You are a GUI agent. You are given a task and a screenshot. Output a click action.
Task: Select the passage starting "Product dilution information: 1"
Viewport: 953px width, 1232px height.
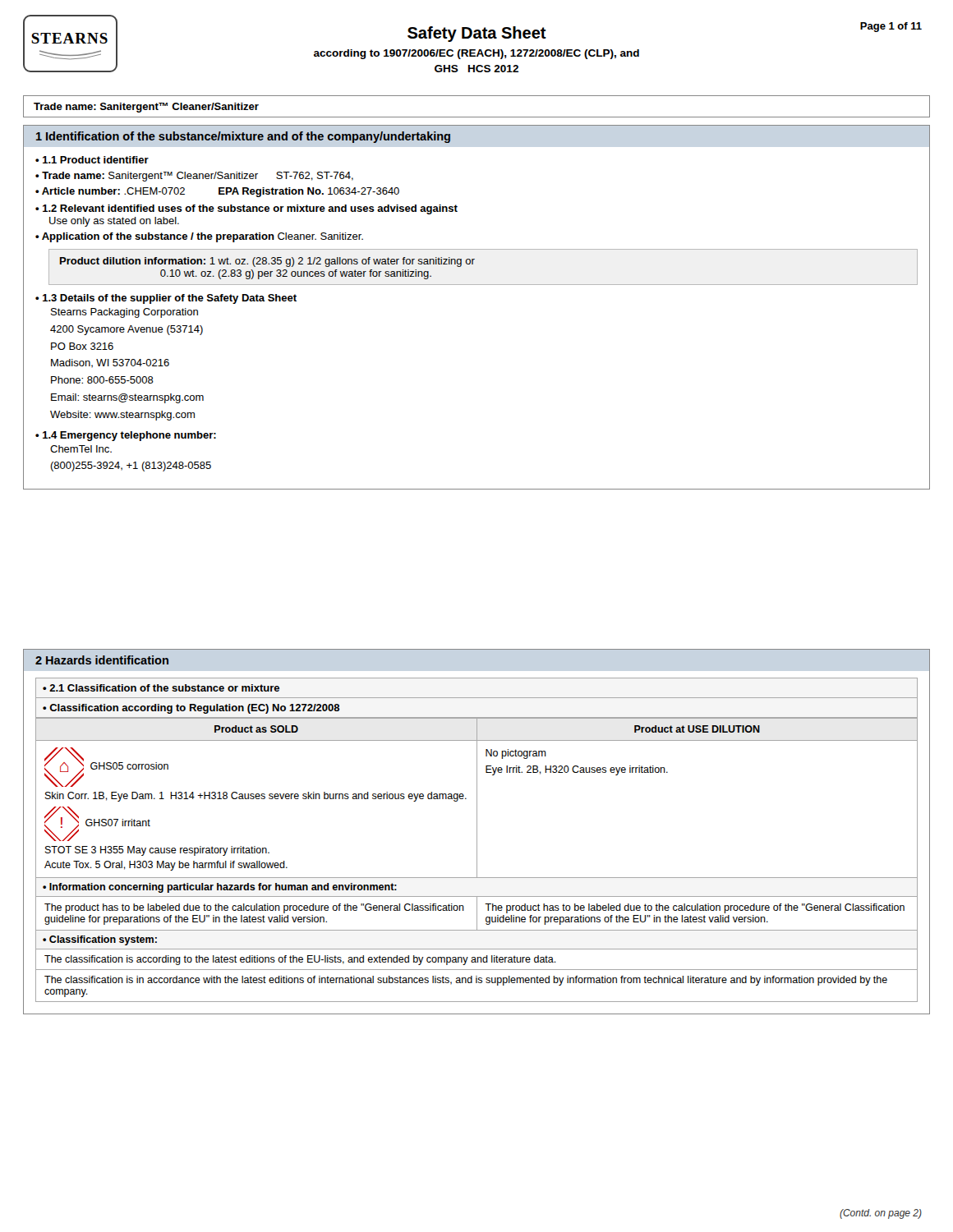[267, 267]
